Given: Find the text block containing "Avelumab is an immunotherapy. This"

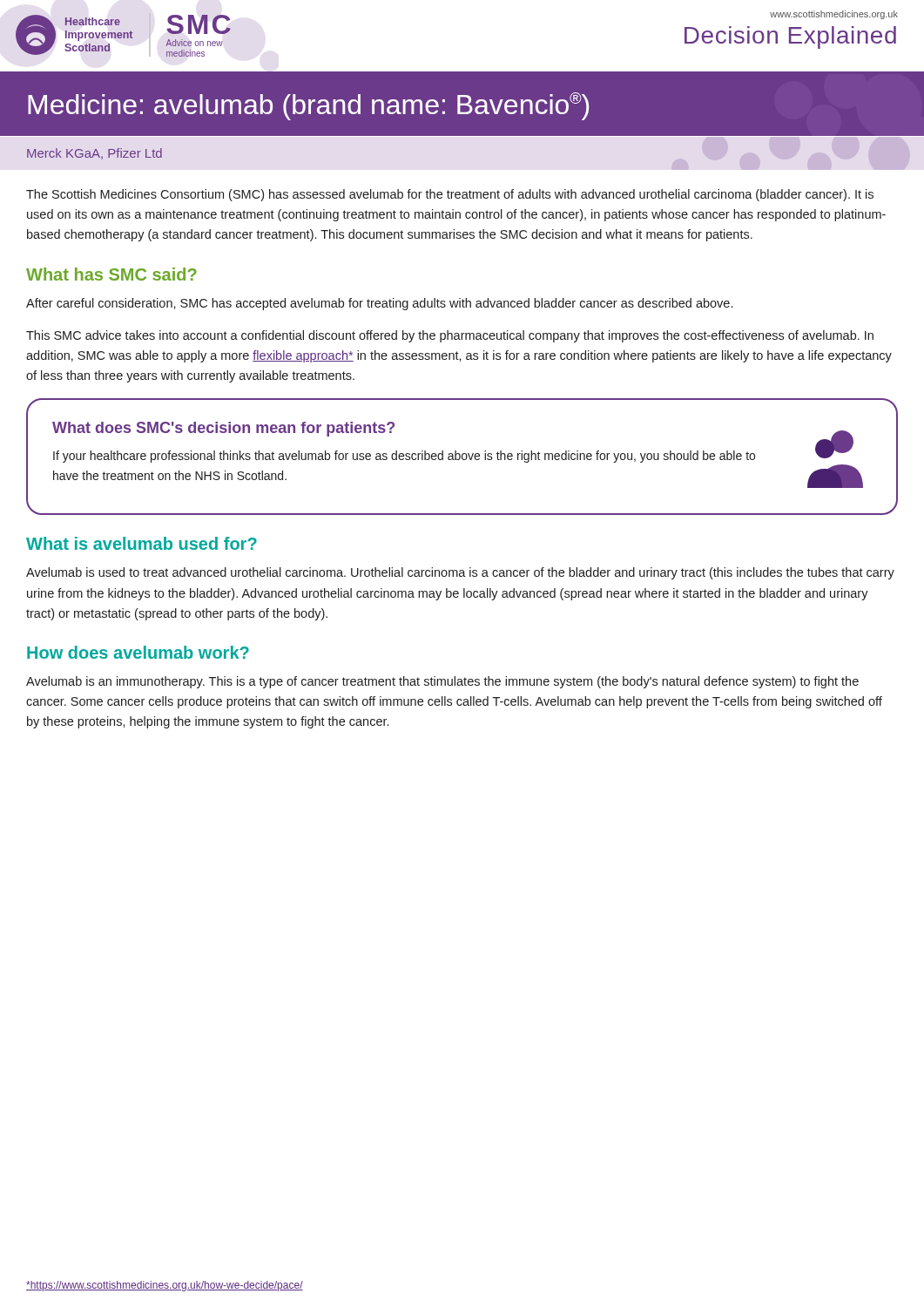Looking at the screenshot, I should [454, 701].
